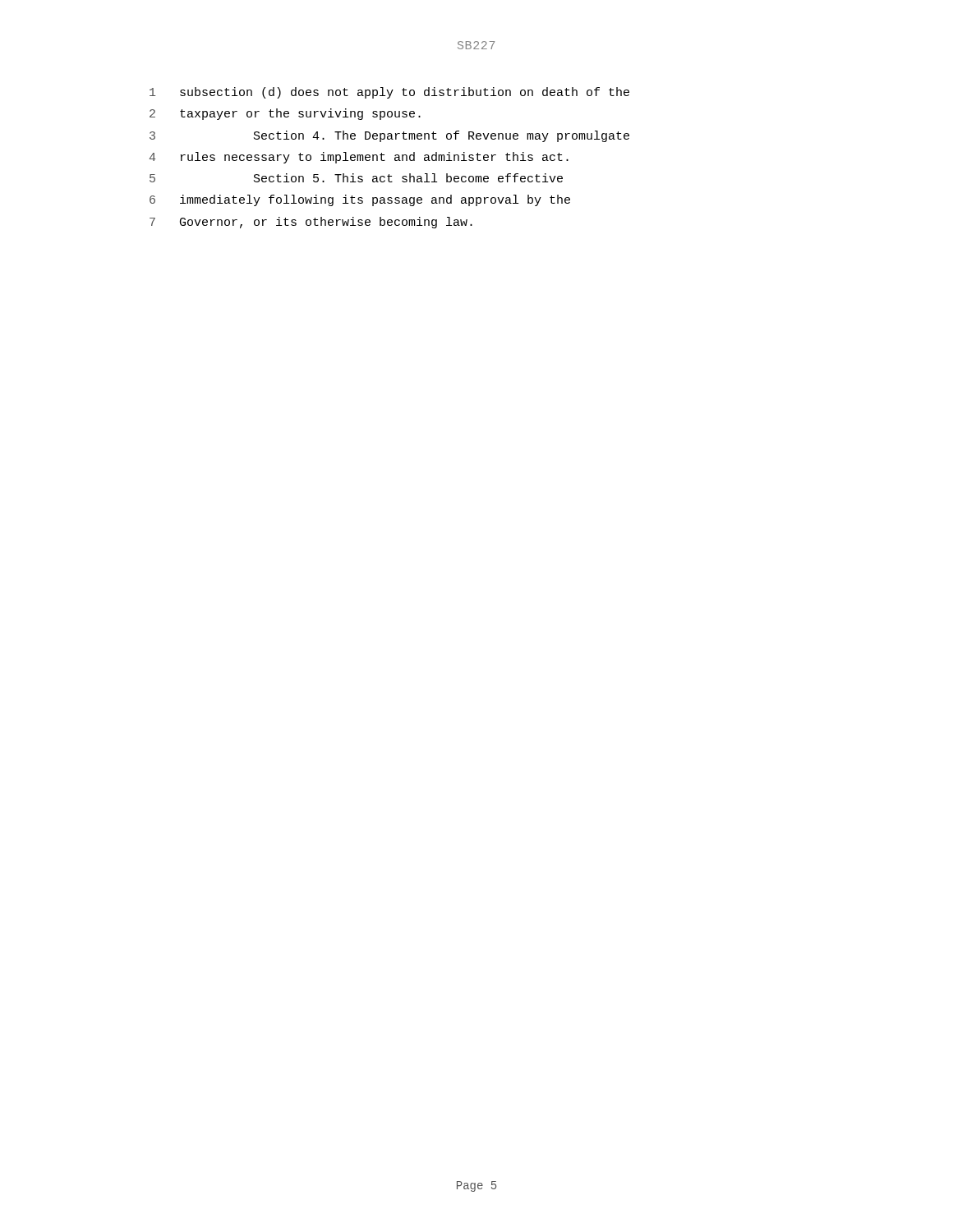Image resolution: width=953 pixels, height=1232 pixels.
Task: Select the passage starting "7 Governor, or its otherwise becoming law."
Action: [291, 223]
